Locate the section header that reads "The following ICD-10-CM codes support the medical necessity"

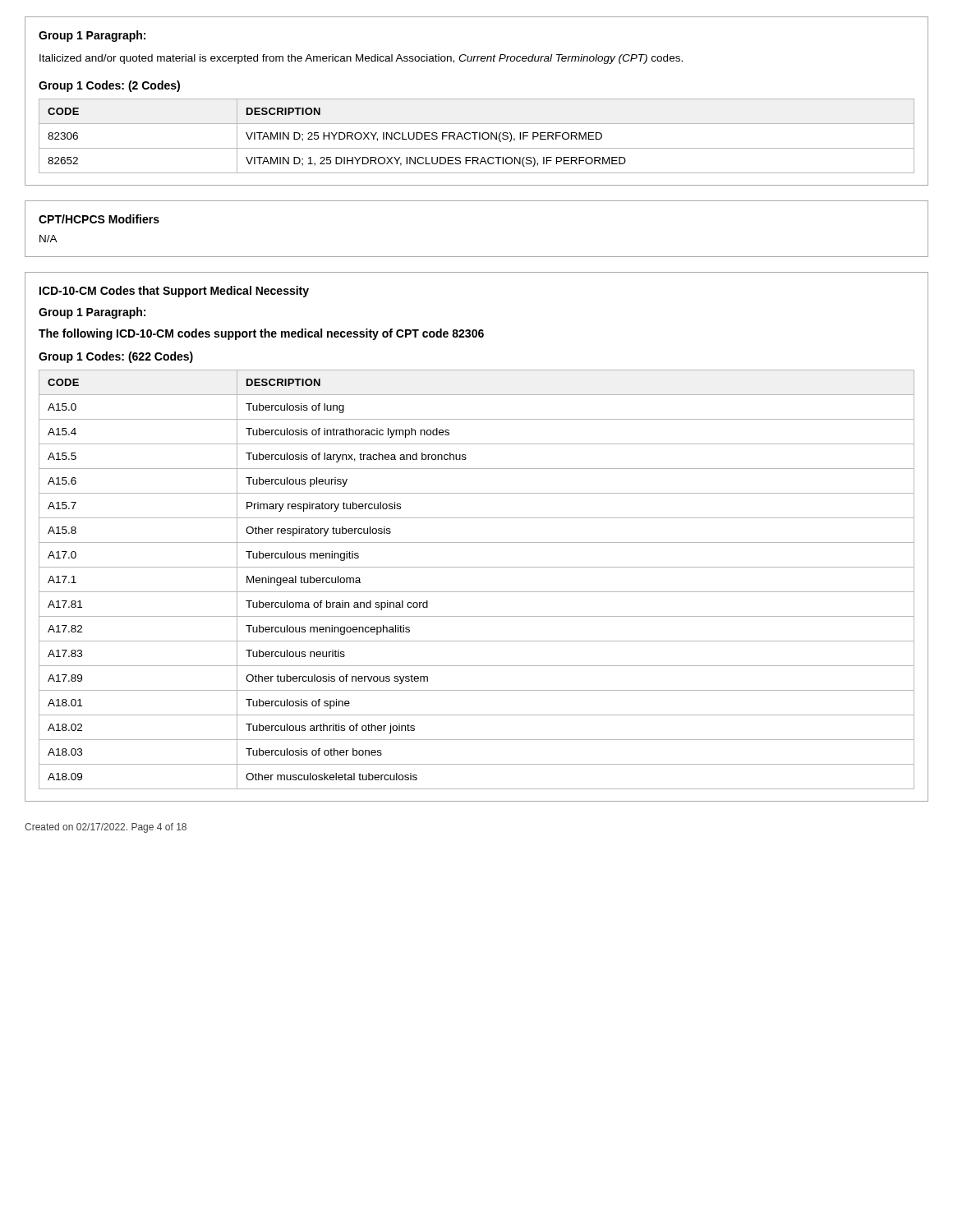click(261, 333)
